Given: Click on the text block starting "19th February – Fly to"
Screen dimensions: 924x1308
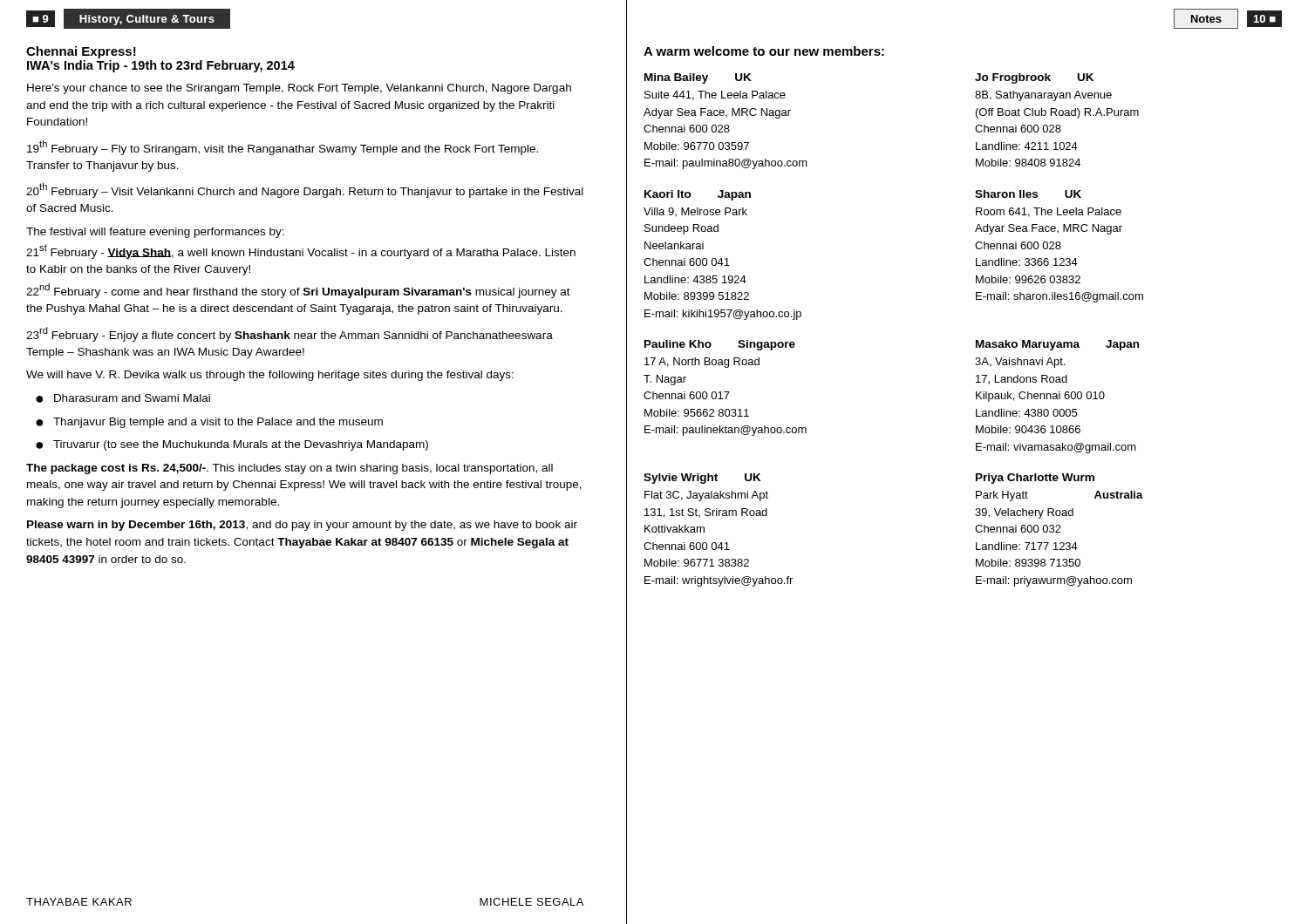Looking at the screenshot, I should (283, 155).
